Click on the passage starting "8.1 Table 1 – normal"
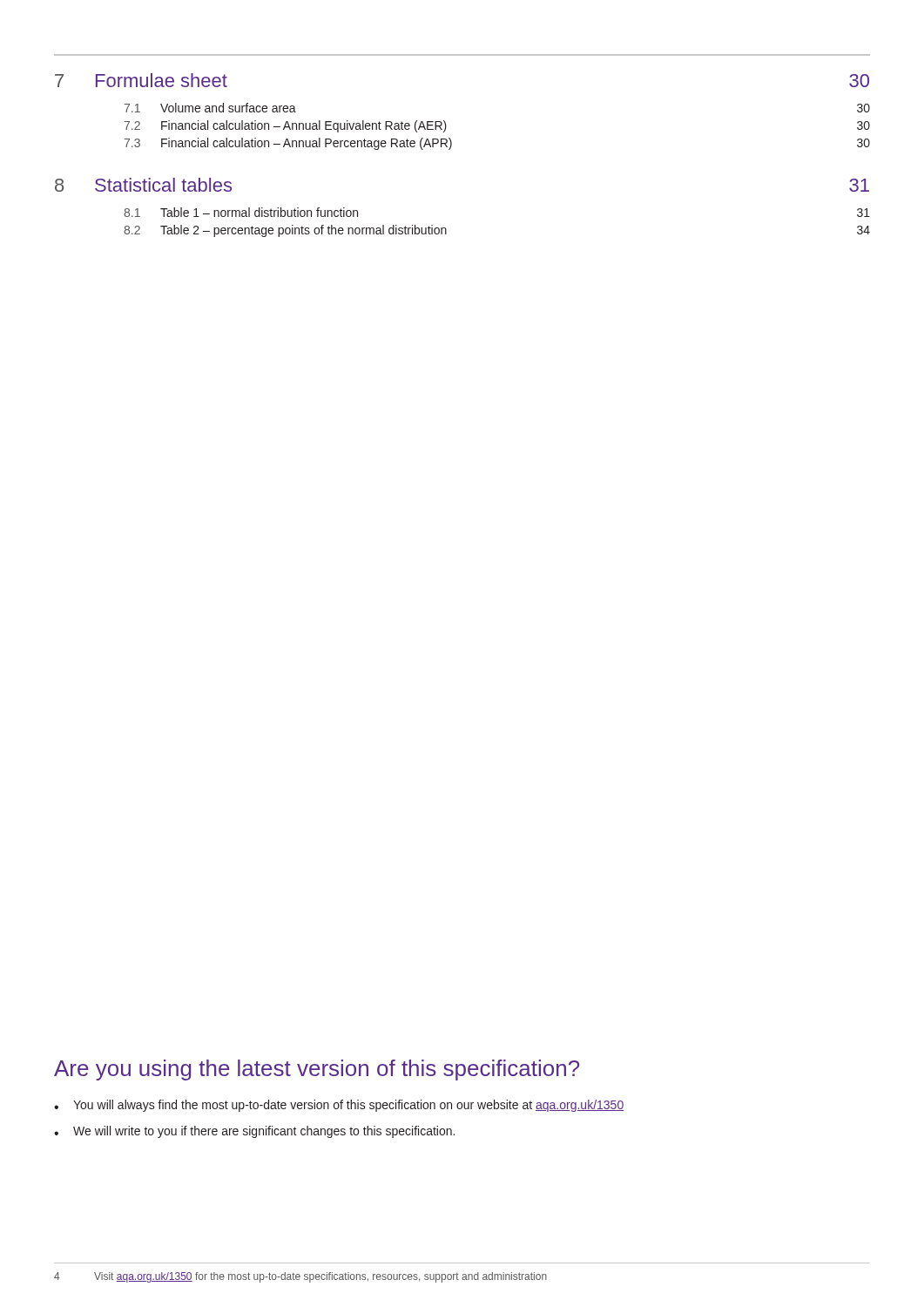924x1307 pixels. [x=256, y=211]
